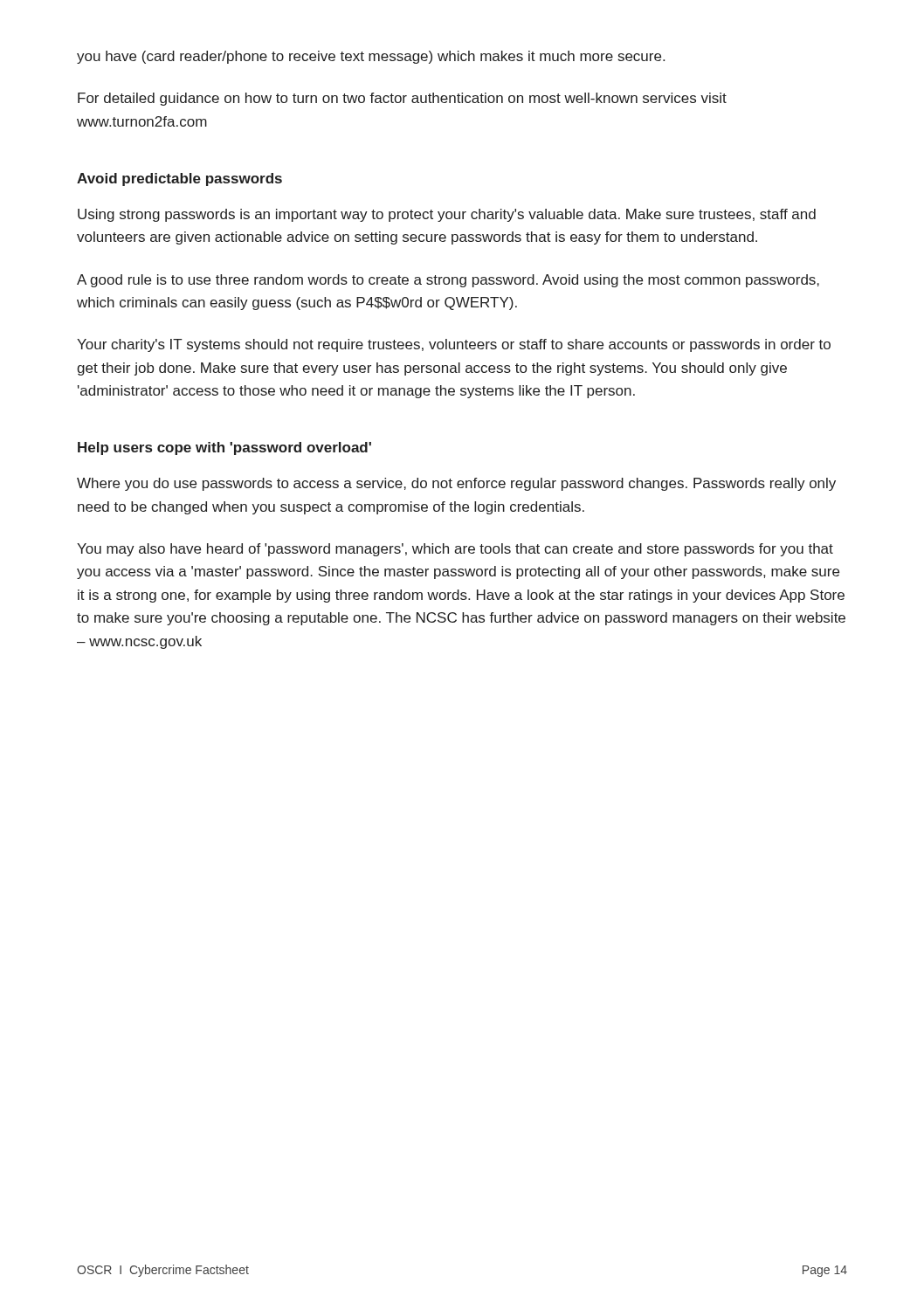924x1310 pixels.
Task: Select the section header that says "Help users cope with"
Action: click(x=224, y=448)
